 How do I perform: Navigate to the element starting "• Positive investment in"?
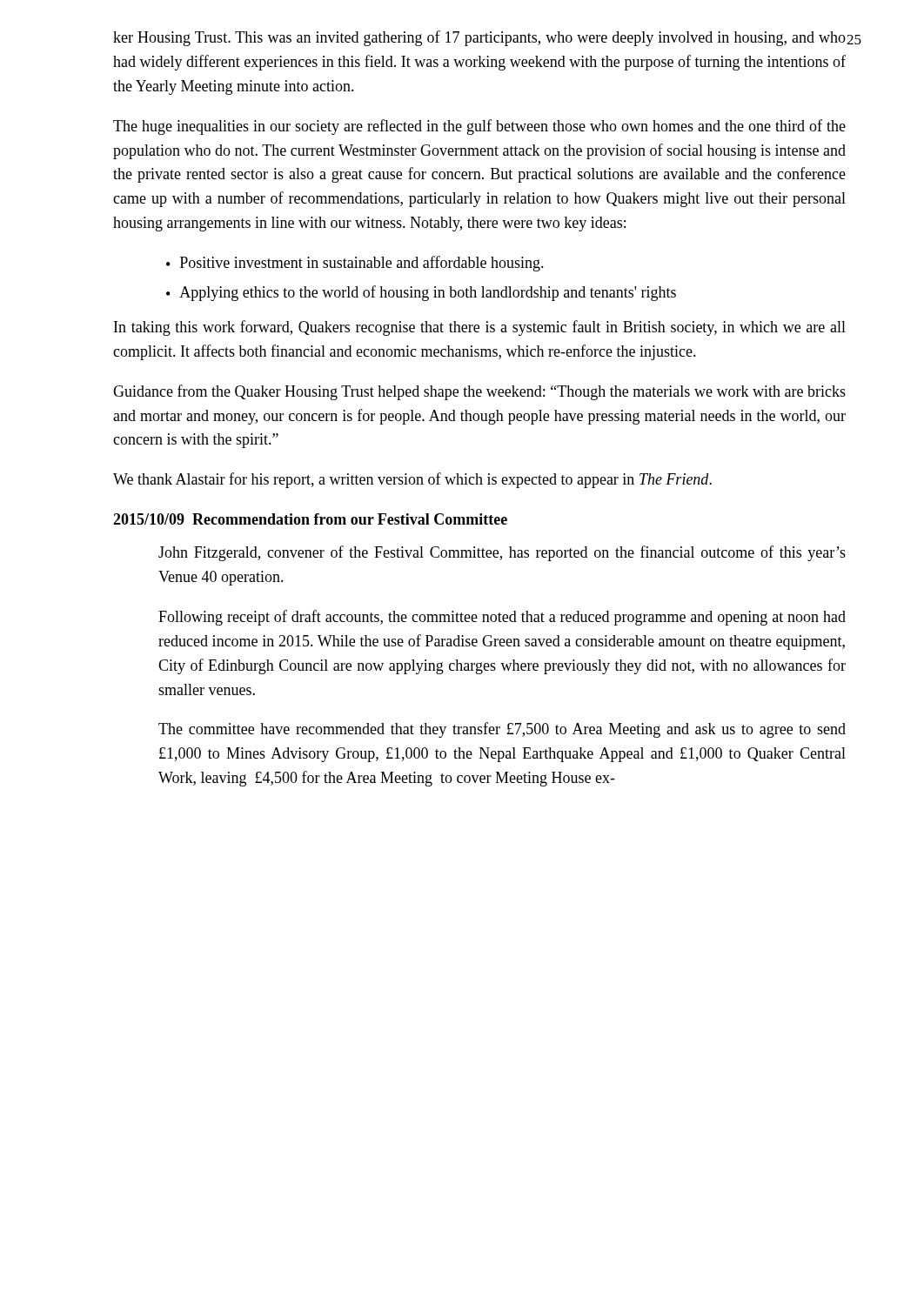pos(355,265)
